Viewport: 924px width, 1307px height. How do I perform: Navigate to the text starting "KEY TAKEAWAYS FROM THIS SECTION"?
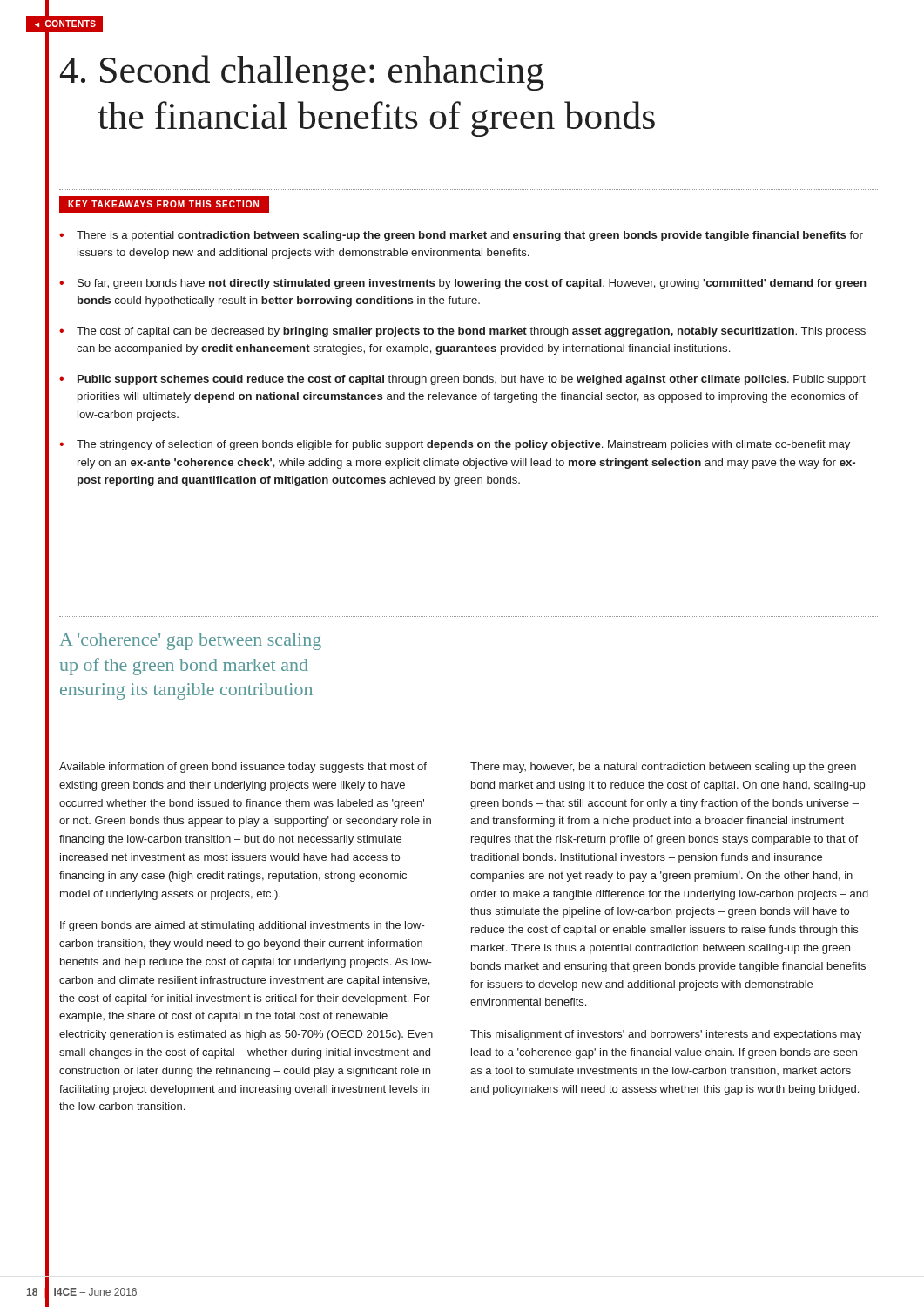(x=164, y=204)
